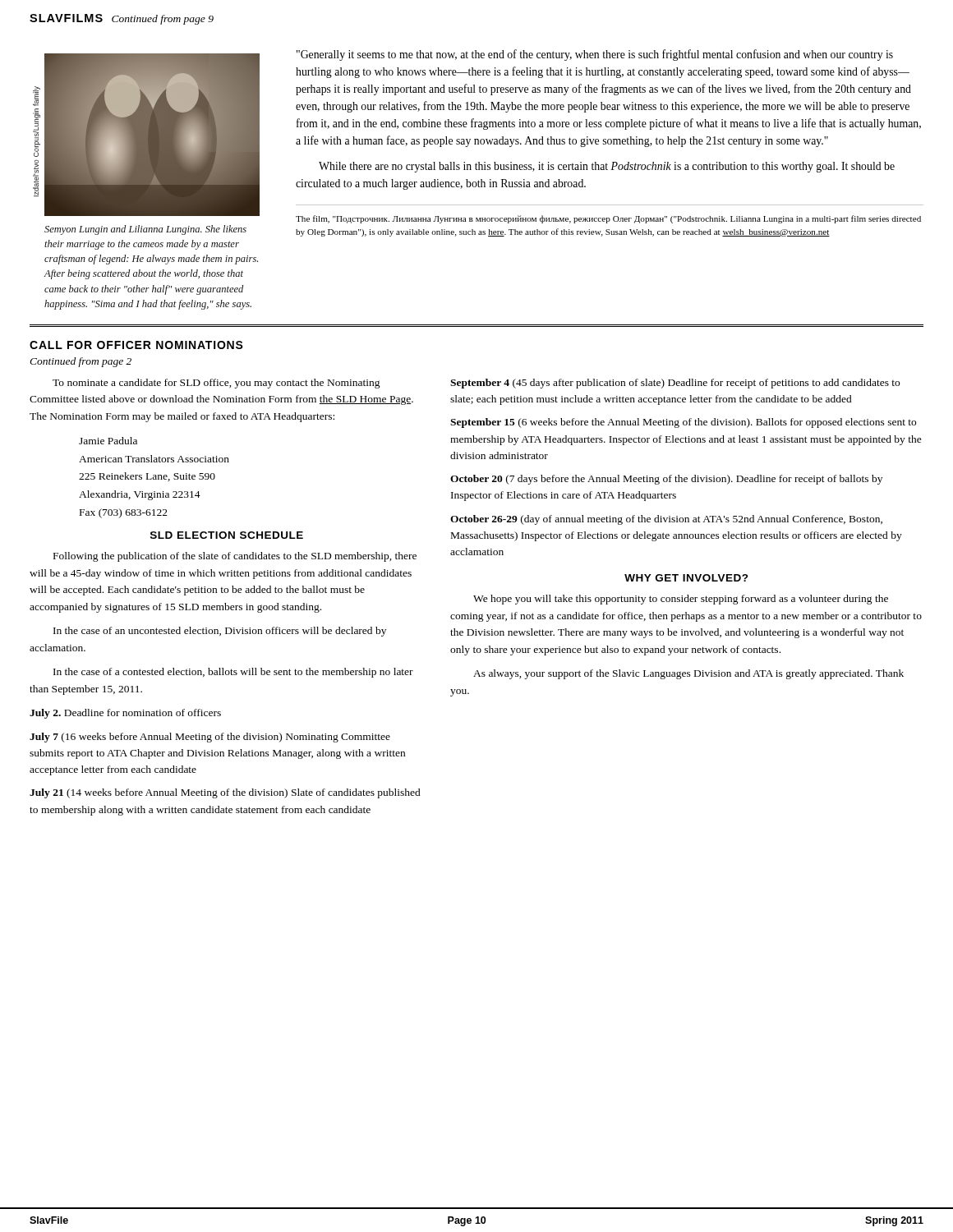The image size is (953, 1232).
Task: Click on the list item with the text "October 20 (7 days before the Annual Meeting"
Action: [x=666, y=487]
